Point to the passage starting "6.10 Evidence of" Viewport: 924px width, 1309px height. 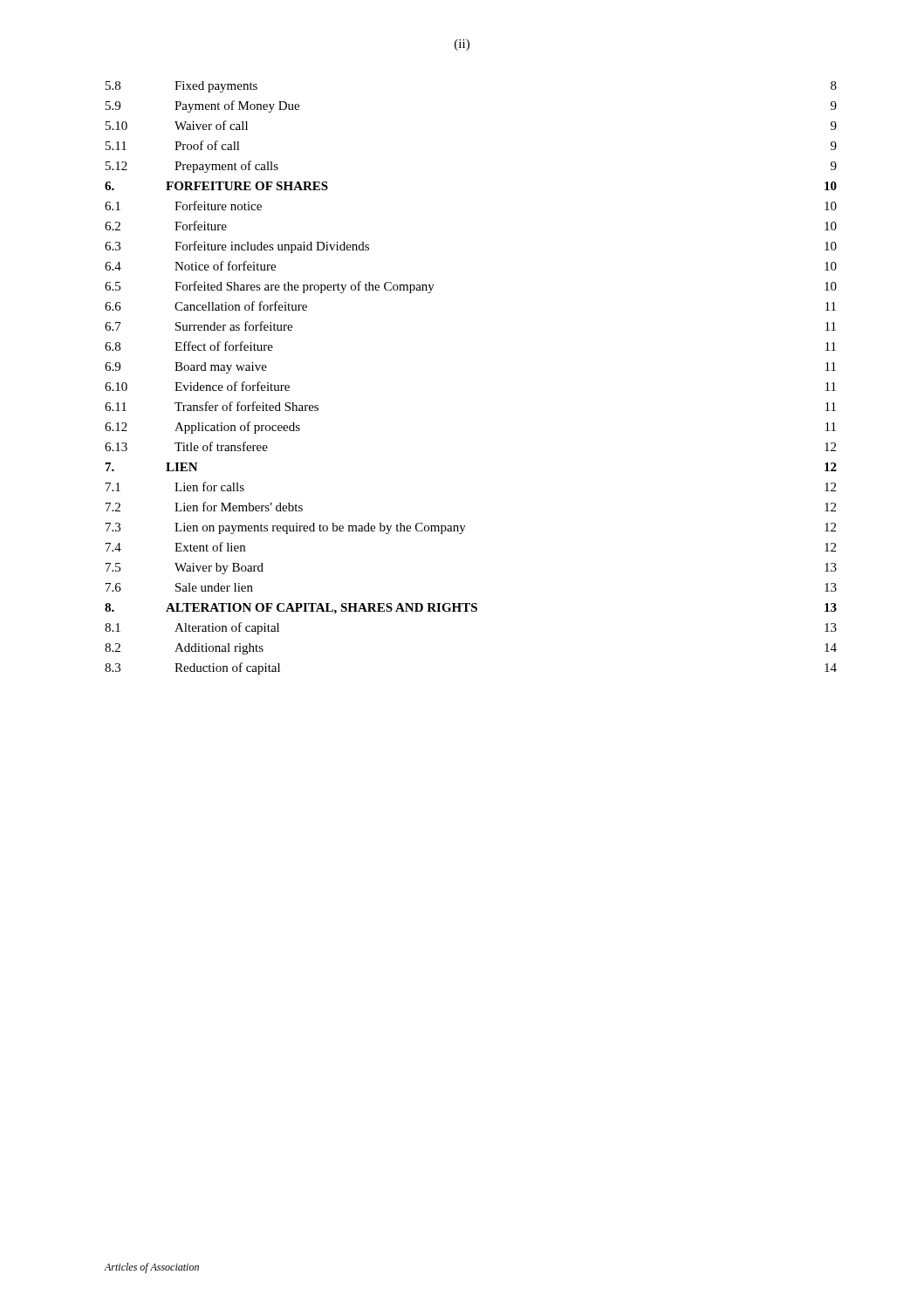point(117,386)
